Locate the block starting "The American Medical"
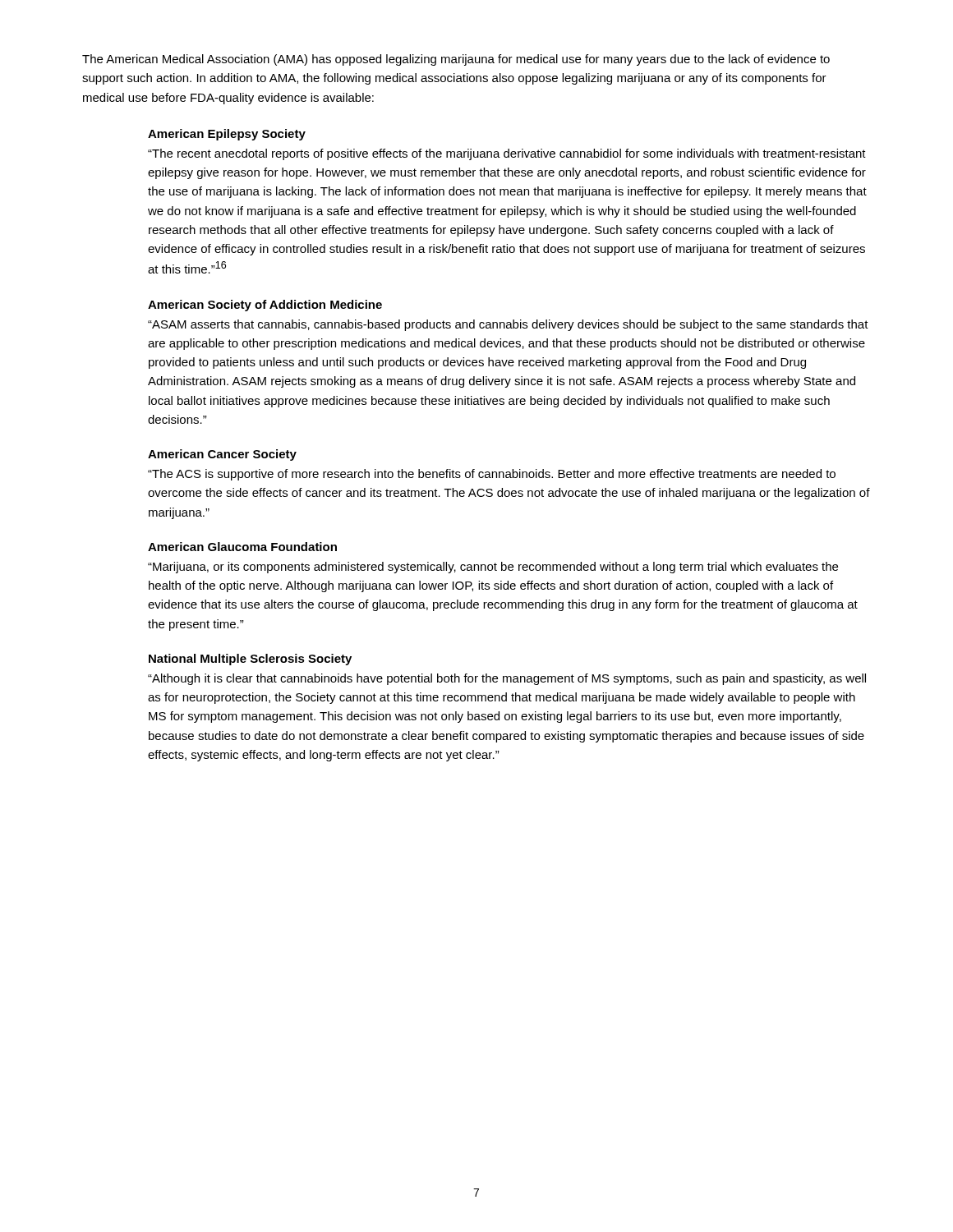This screenshot has width=953, height=1232. click(456, 78)
